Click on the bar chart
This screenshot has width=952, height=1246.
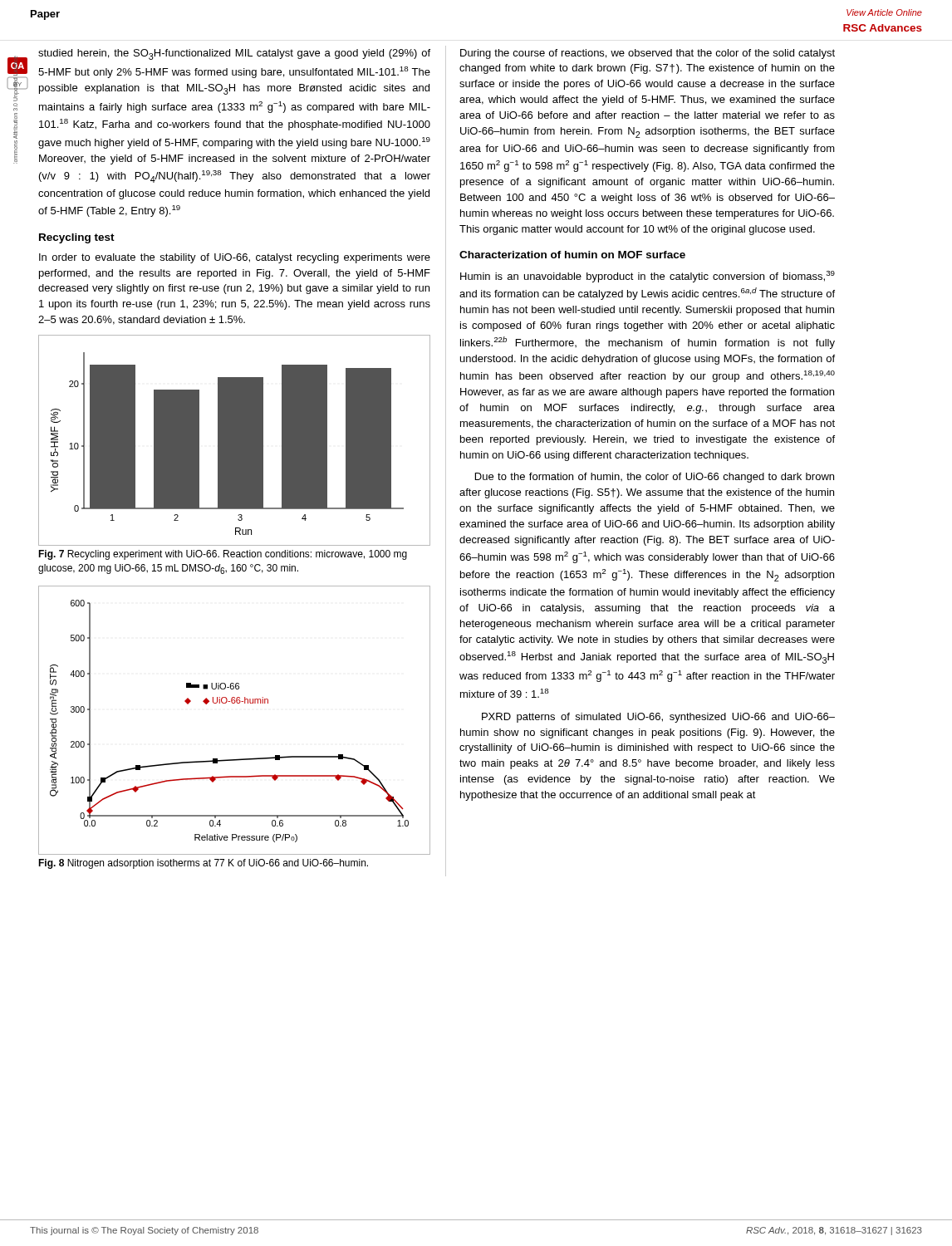(x=234, y=440)
